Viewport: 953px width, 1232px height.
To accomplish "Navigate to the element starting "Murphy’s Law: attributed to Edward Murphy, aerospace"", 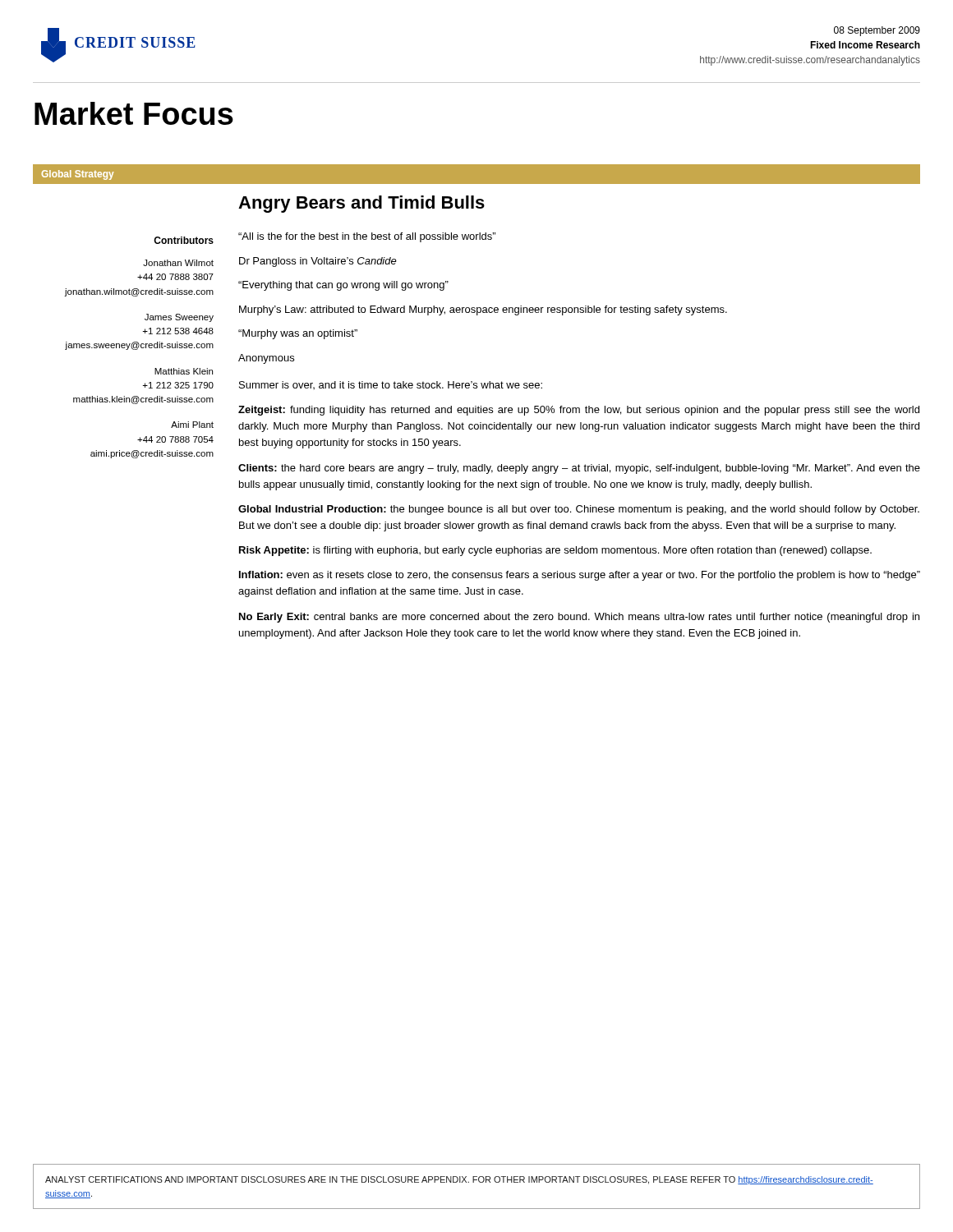I will 483,309.
